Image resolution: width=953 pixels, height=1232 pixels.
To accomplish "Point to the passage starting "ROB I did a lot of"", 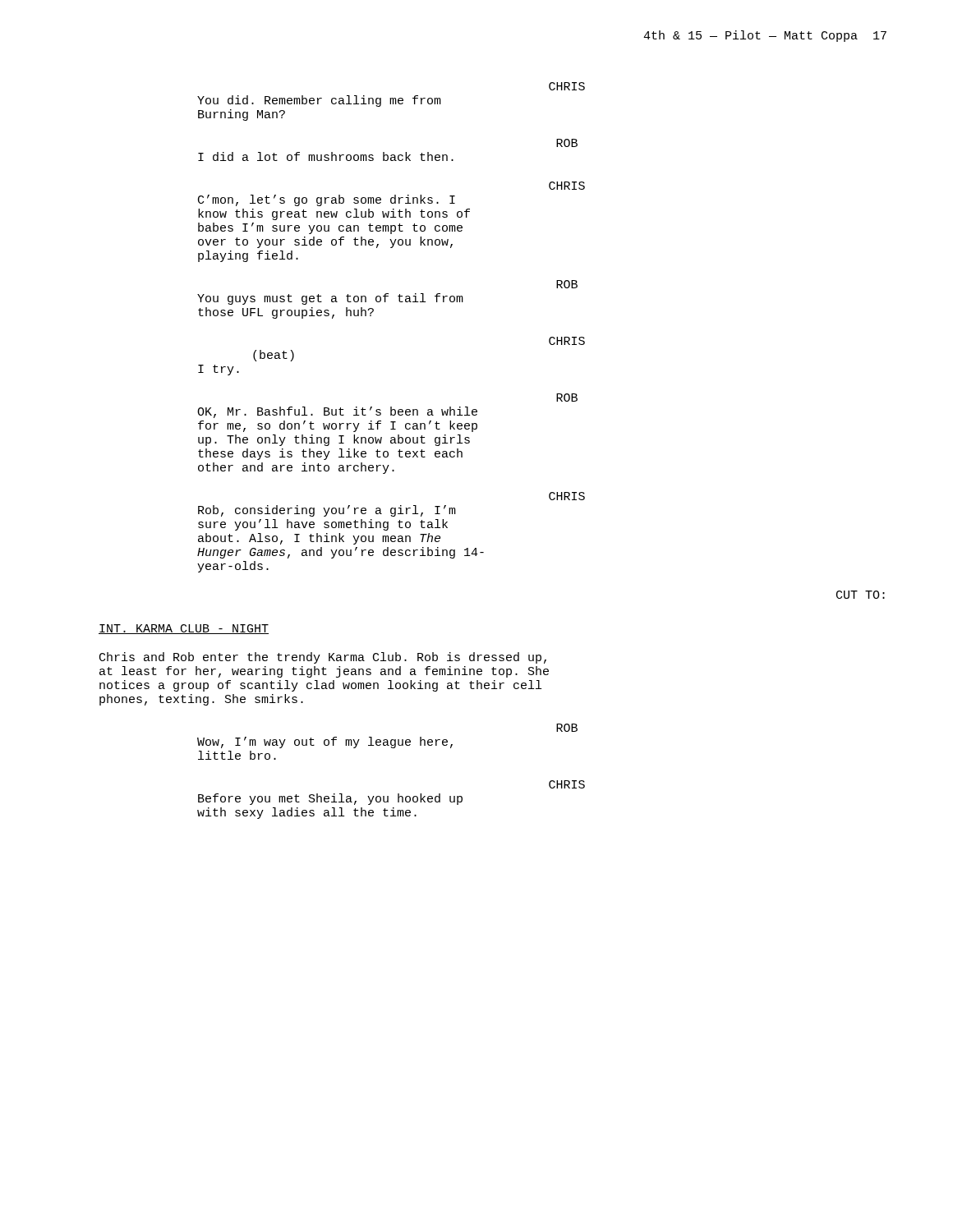I will [567, 143].
